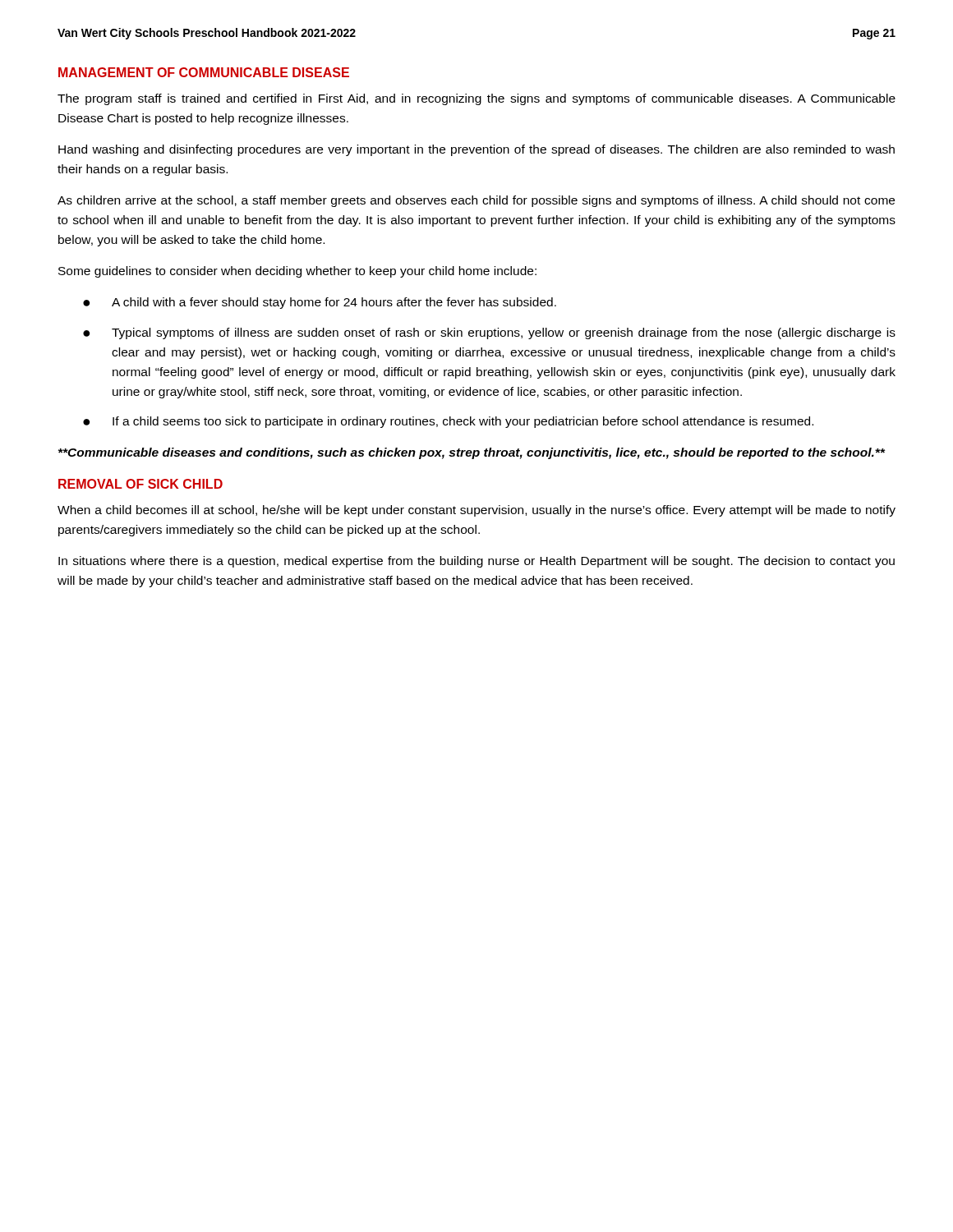Find the block on this page that starts "Communicable diseases and conditions, such"
The width and height of the screenshot is (953, 1232).
click(x=471, y=452)
